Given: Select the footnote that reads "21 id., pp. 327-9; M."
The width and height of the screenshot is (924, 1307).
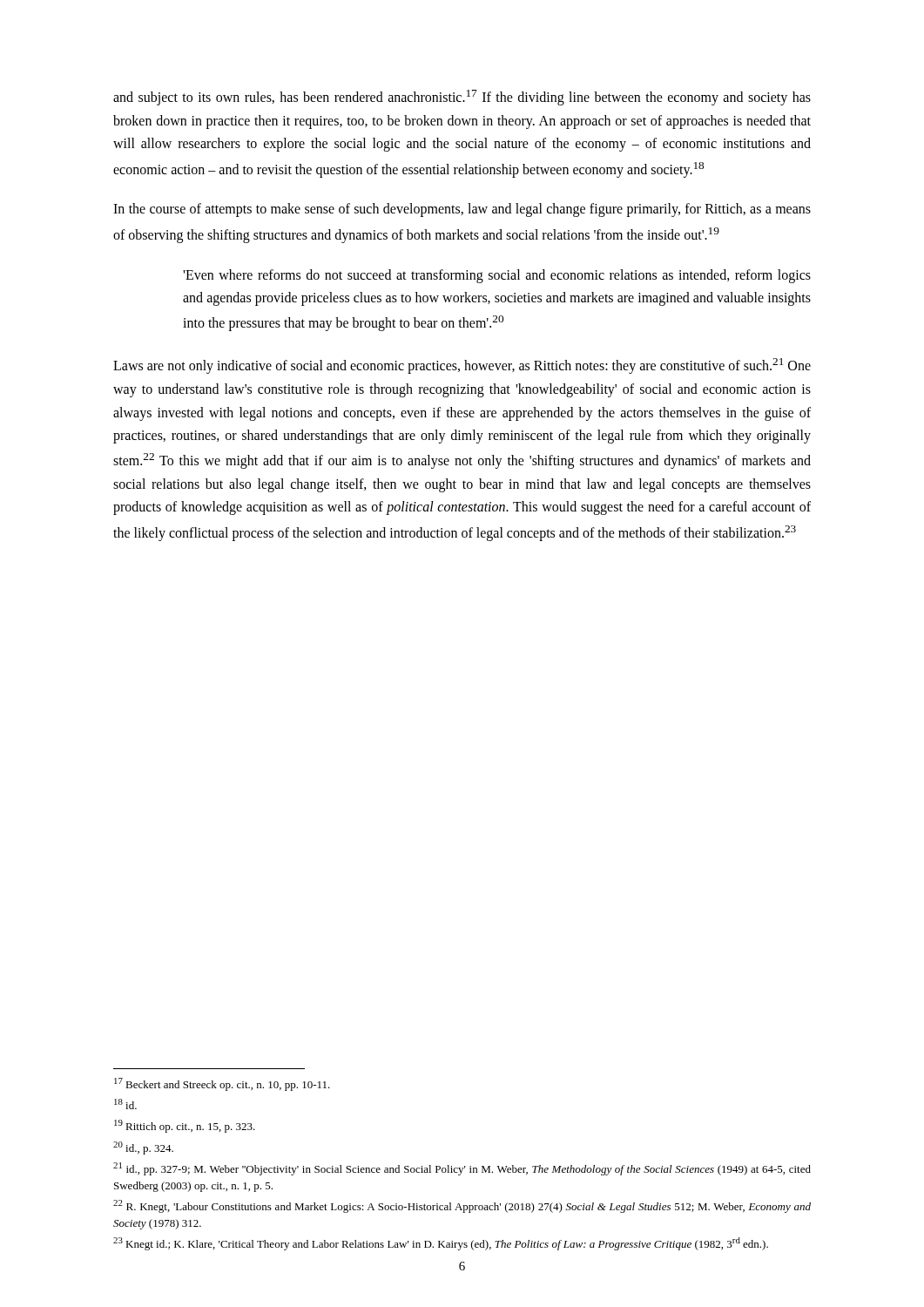Looking at the screenshot, I should (x=462, y=1176).
